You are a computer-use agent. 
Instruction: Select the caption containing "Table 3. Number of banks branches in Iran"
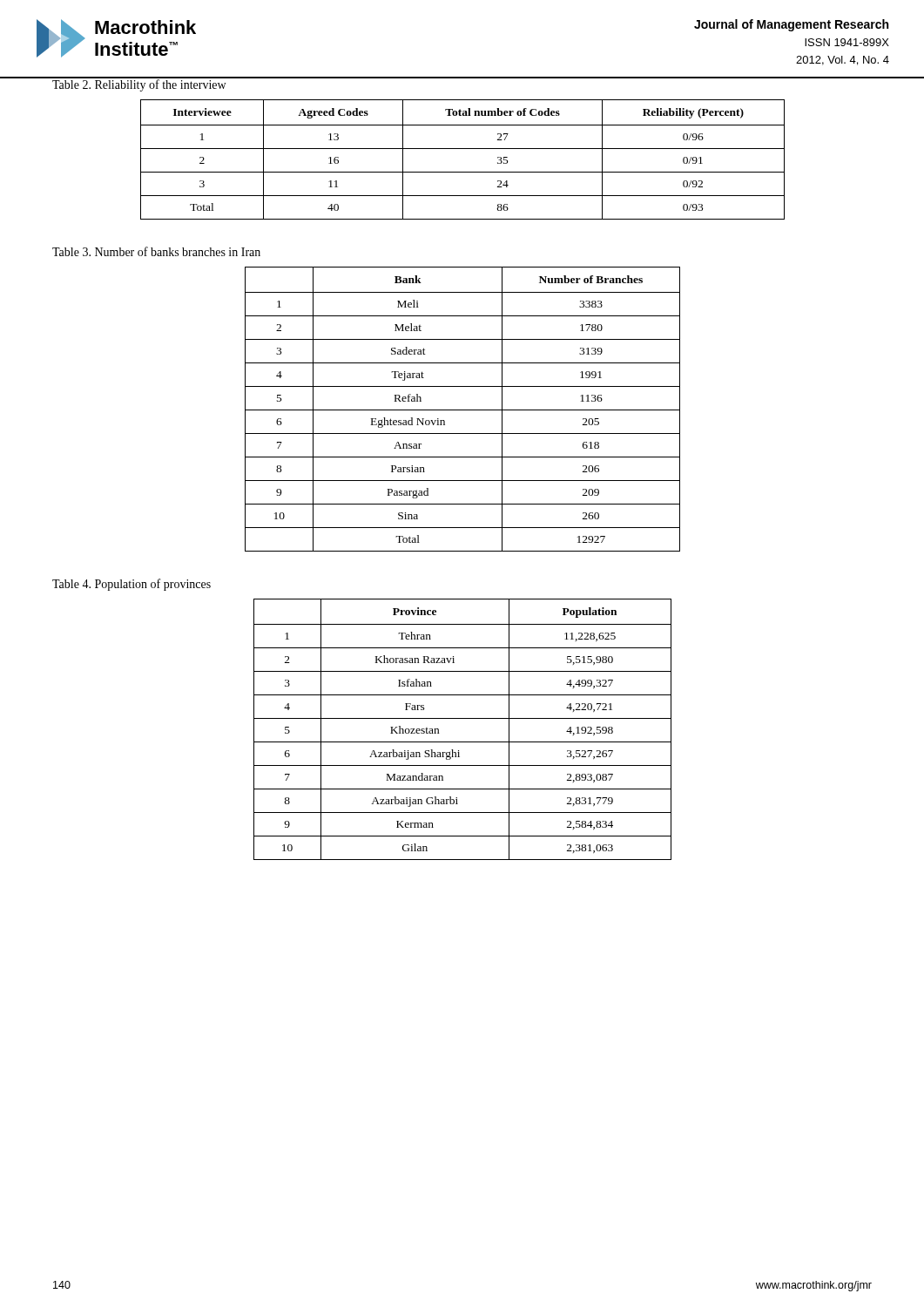[x=156, y=252]
